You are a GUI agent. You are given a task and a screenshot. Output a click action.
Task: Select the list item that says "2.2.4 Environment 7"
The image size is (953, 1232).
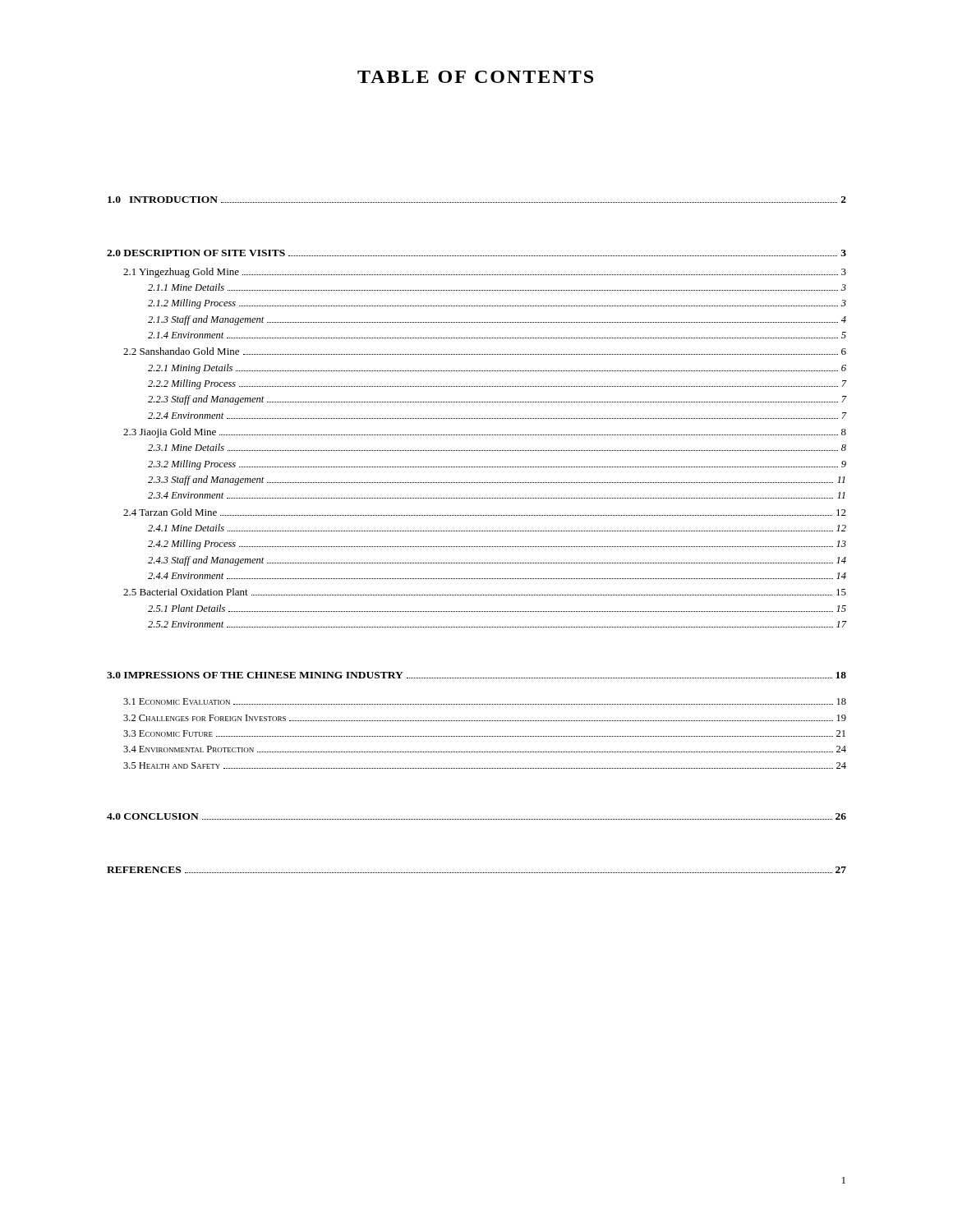(x=497, y=416)
